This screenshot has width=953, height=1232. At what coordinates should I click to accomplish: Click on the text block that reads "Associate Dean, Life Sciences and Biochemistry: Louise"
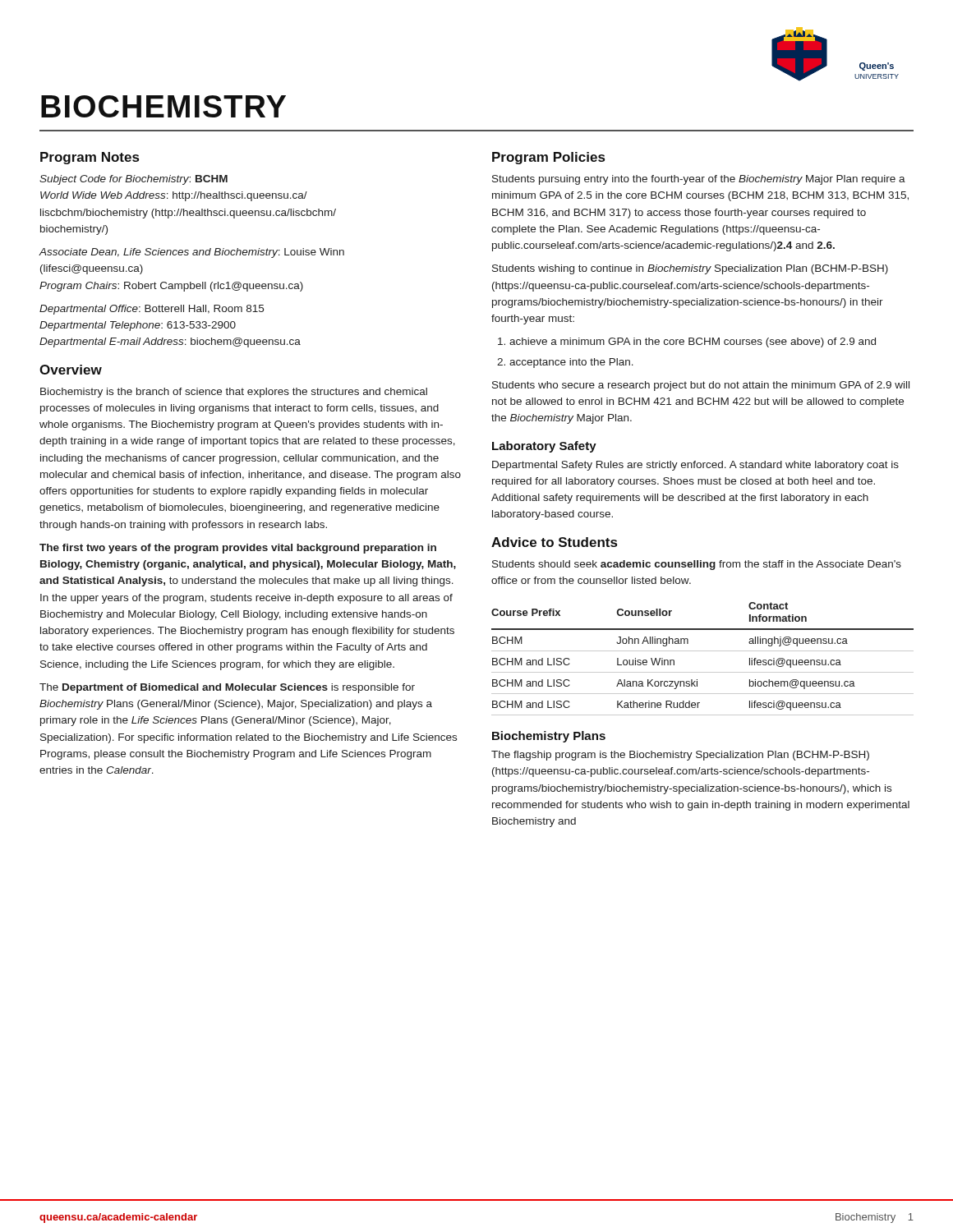pos(192,253)
